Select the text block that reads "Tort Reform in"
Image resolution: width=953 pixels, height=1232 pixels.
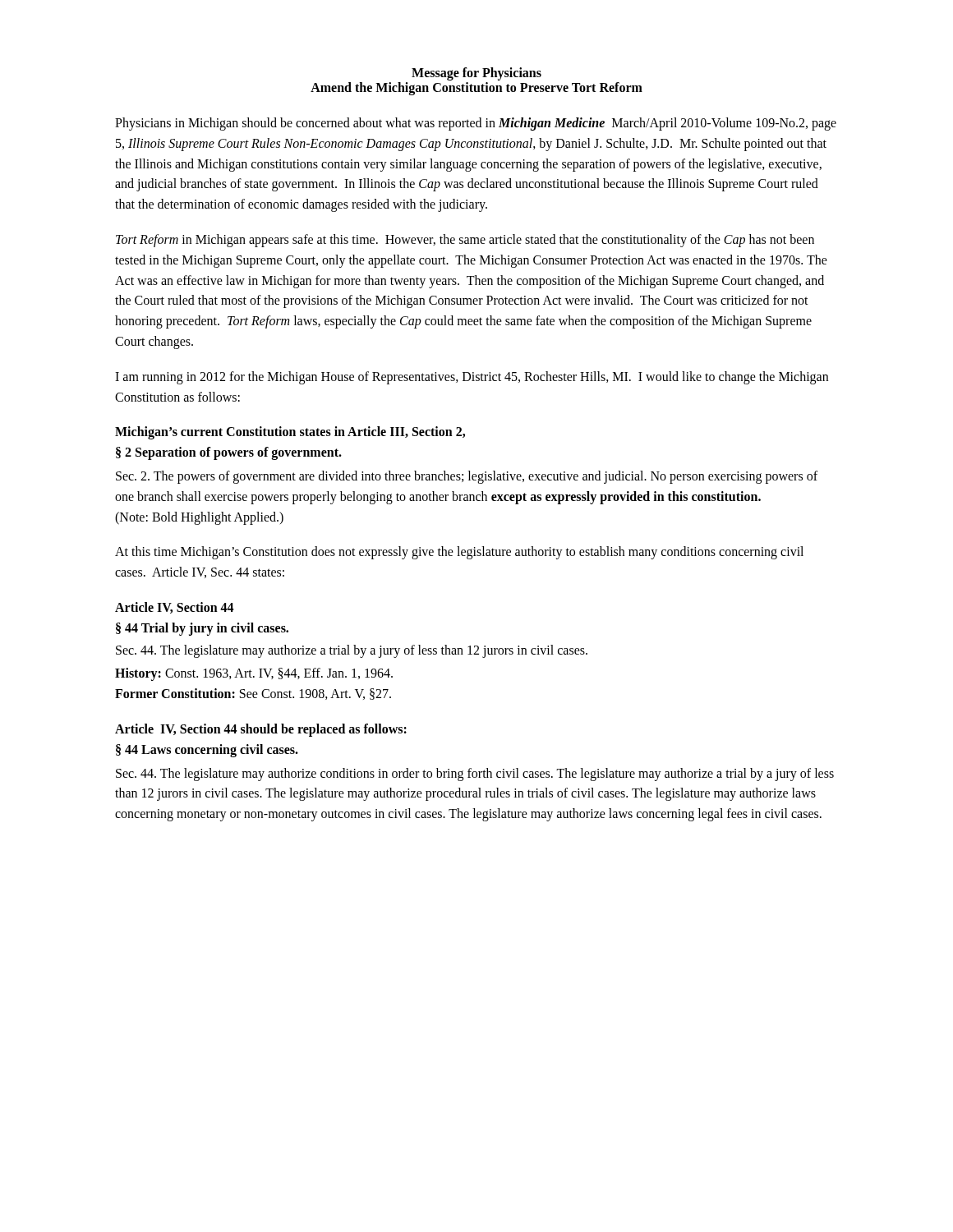(471, 290)
